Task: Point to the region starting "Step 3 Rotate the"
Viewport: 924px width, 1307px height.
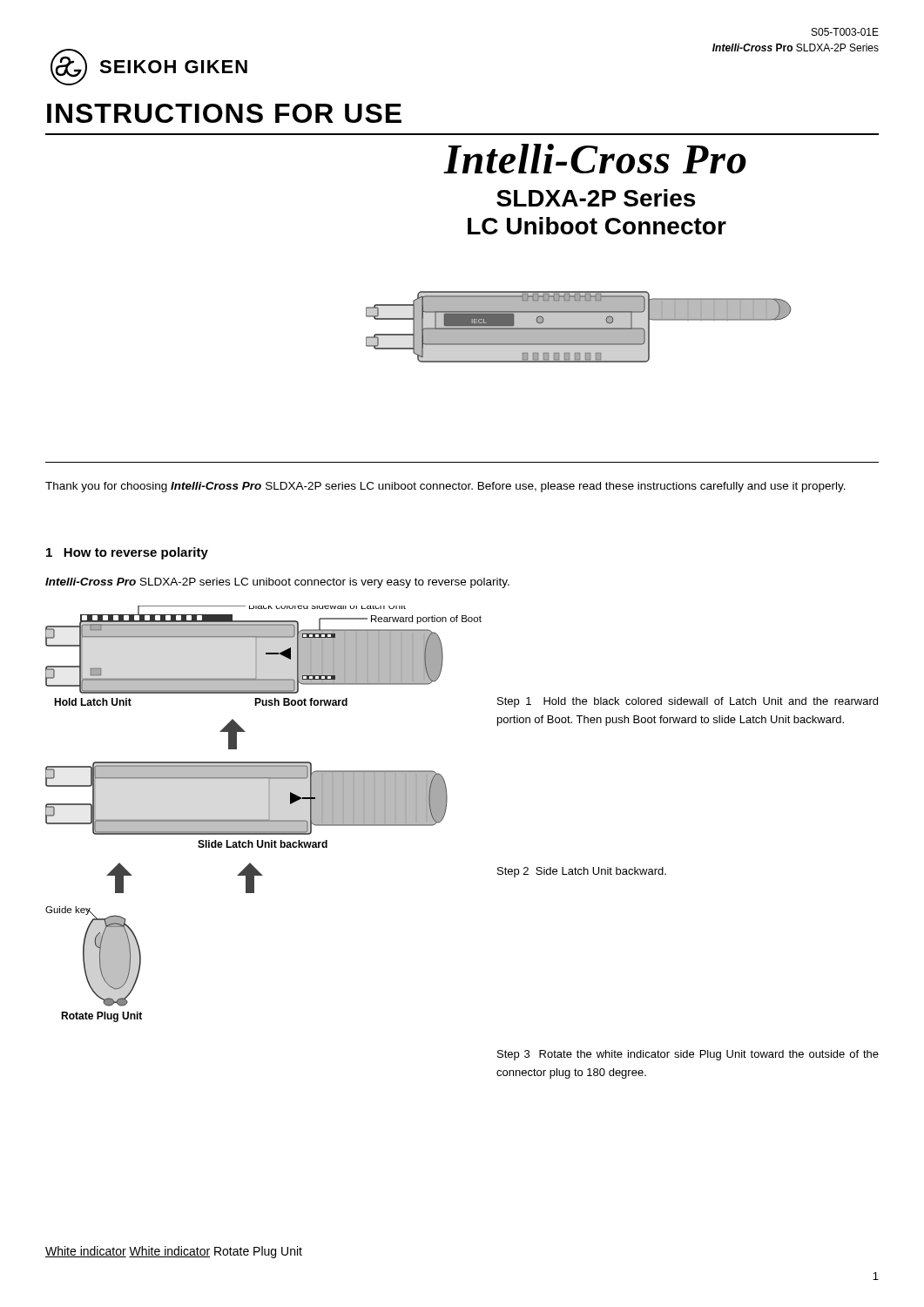Action: [x=688, y=1063]
